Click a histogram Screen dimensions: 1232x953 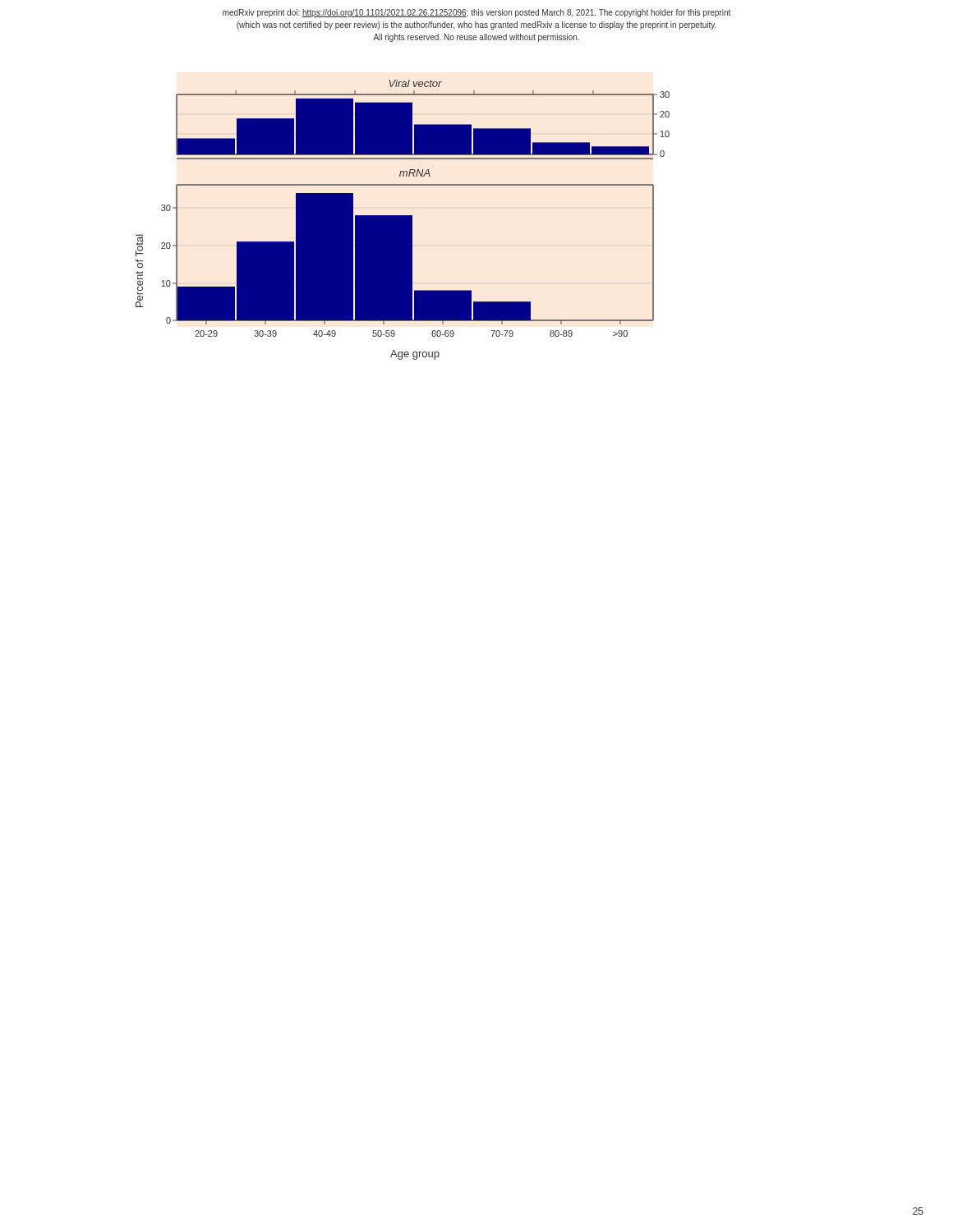pos(403,279)
